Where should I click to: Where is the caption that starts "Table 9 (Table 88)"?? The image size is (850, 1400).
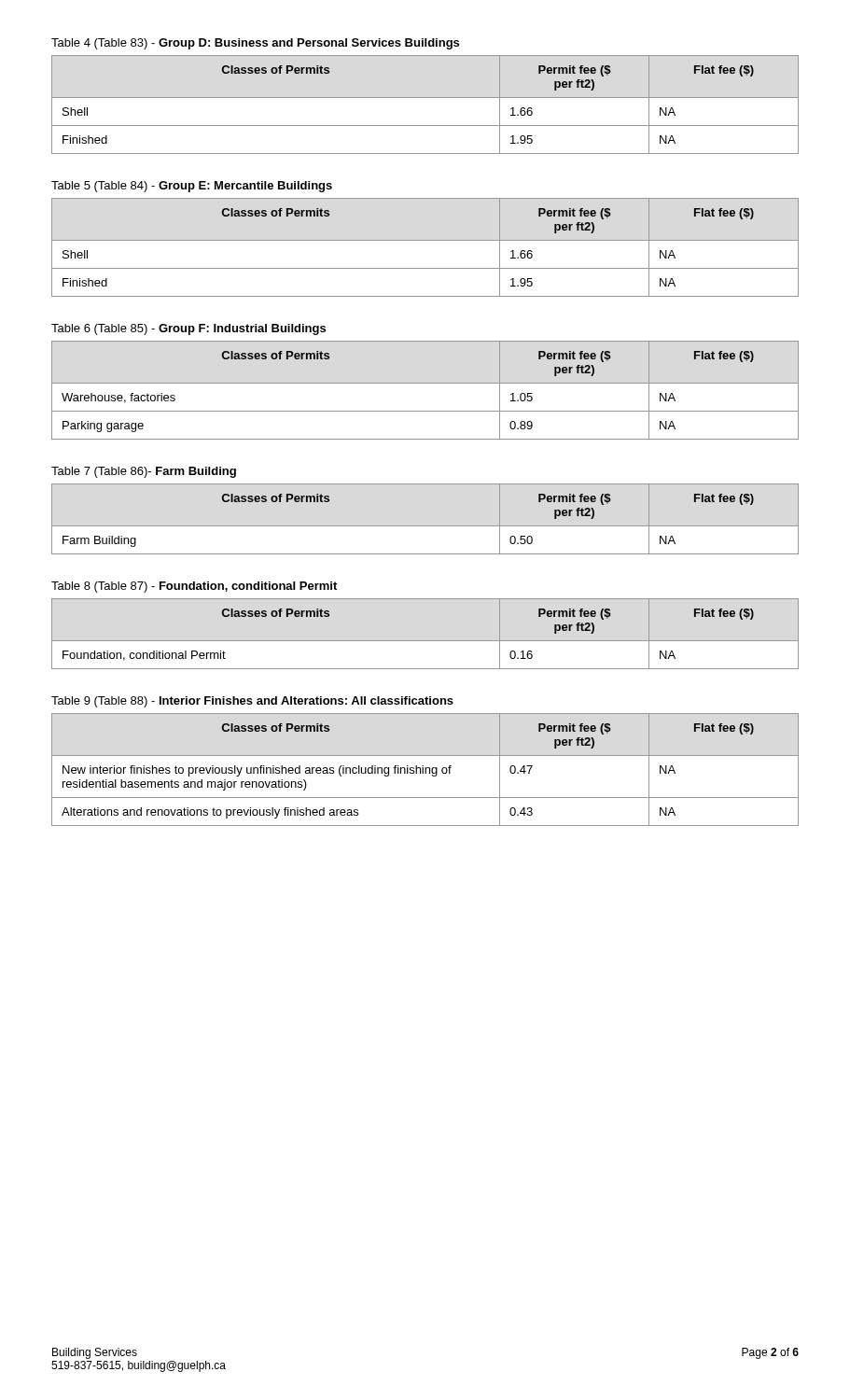252,700
